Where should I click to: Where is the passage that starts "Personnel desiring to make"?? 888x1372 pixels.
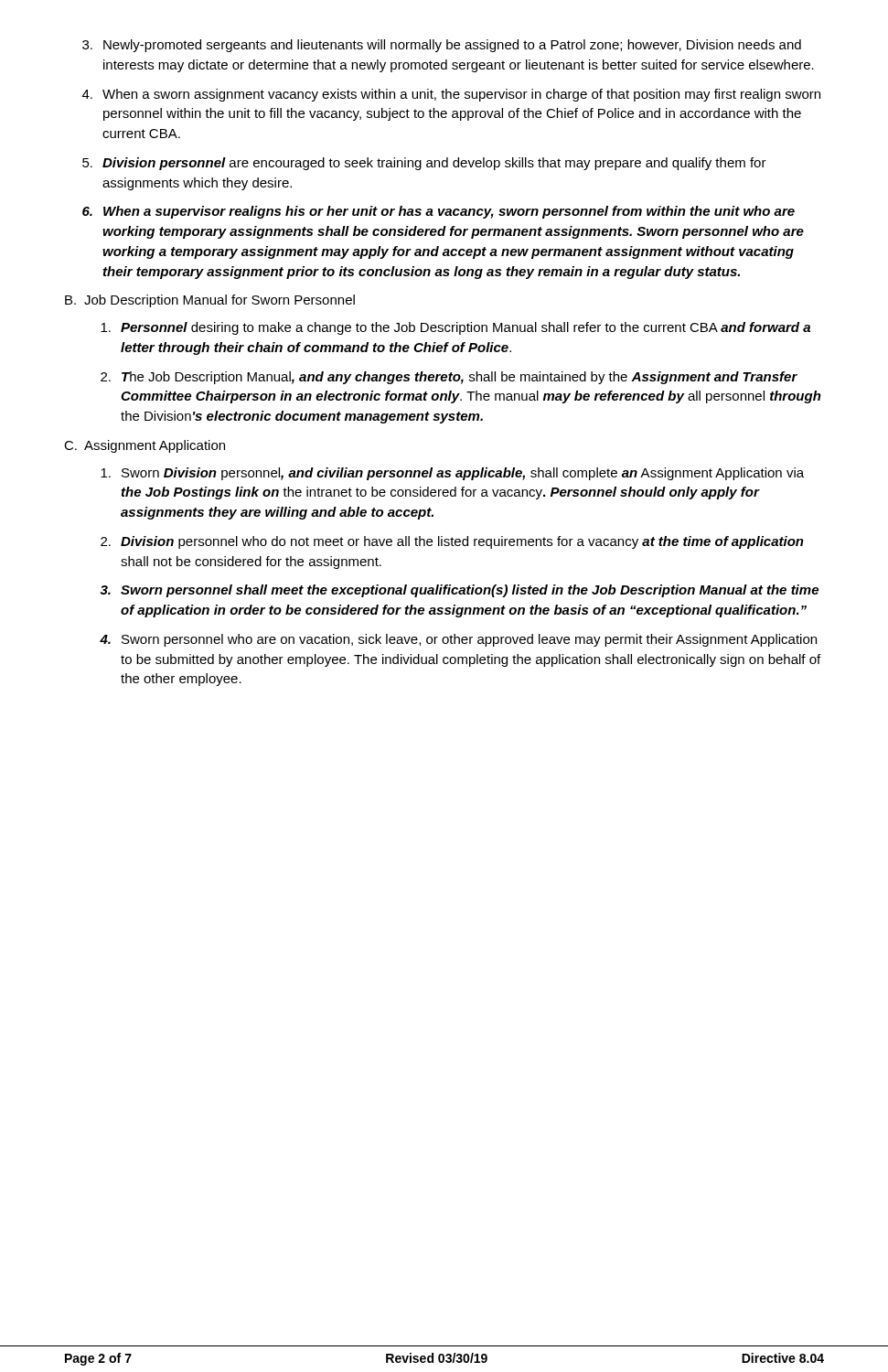pos(453,337)
